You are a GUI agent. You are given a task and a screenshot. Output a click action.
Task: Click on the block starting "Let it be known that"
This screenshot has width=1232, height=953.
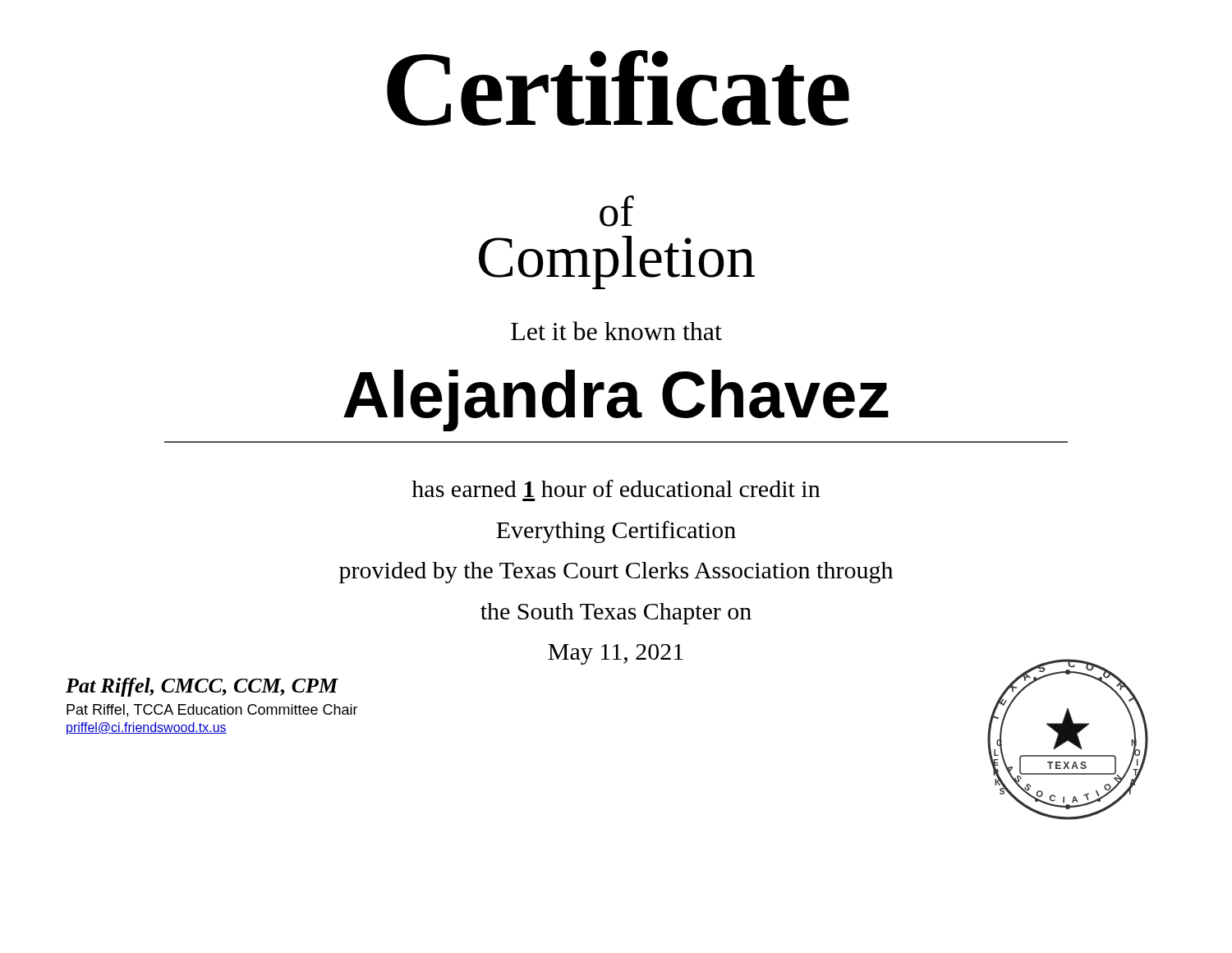click(616, 331)
